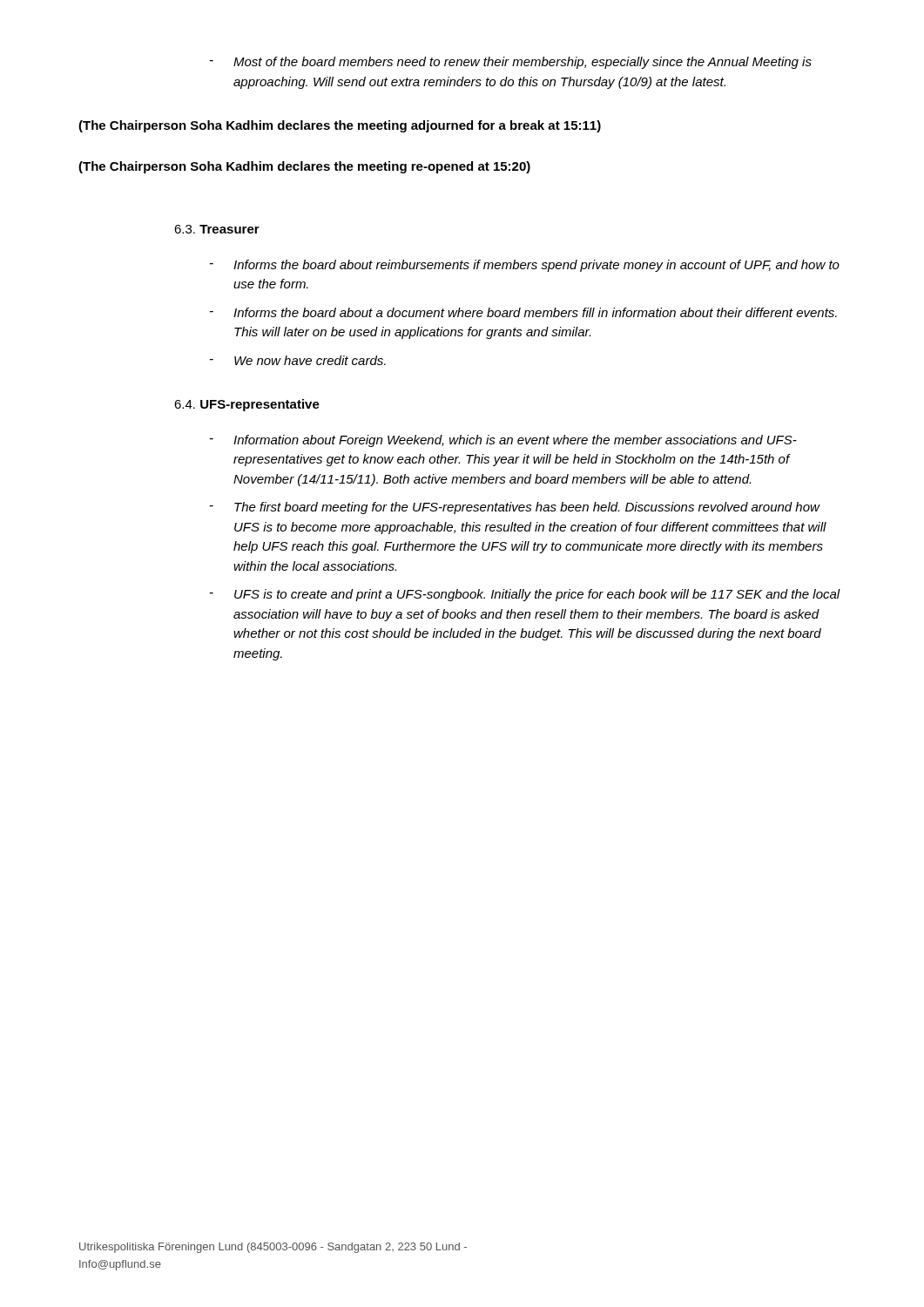Select the list item that says "- Informs the board about a document where"
Viewport: 924px width, 1307px height.
click(527, 322)
